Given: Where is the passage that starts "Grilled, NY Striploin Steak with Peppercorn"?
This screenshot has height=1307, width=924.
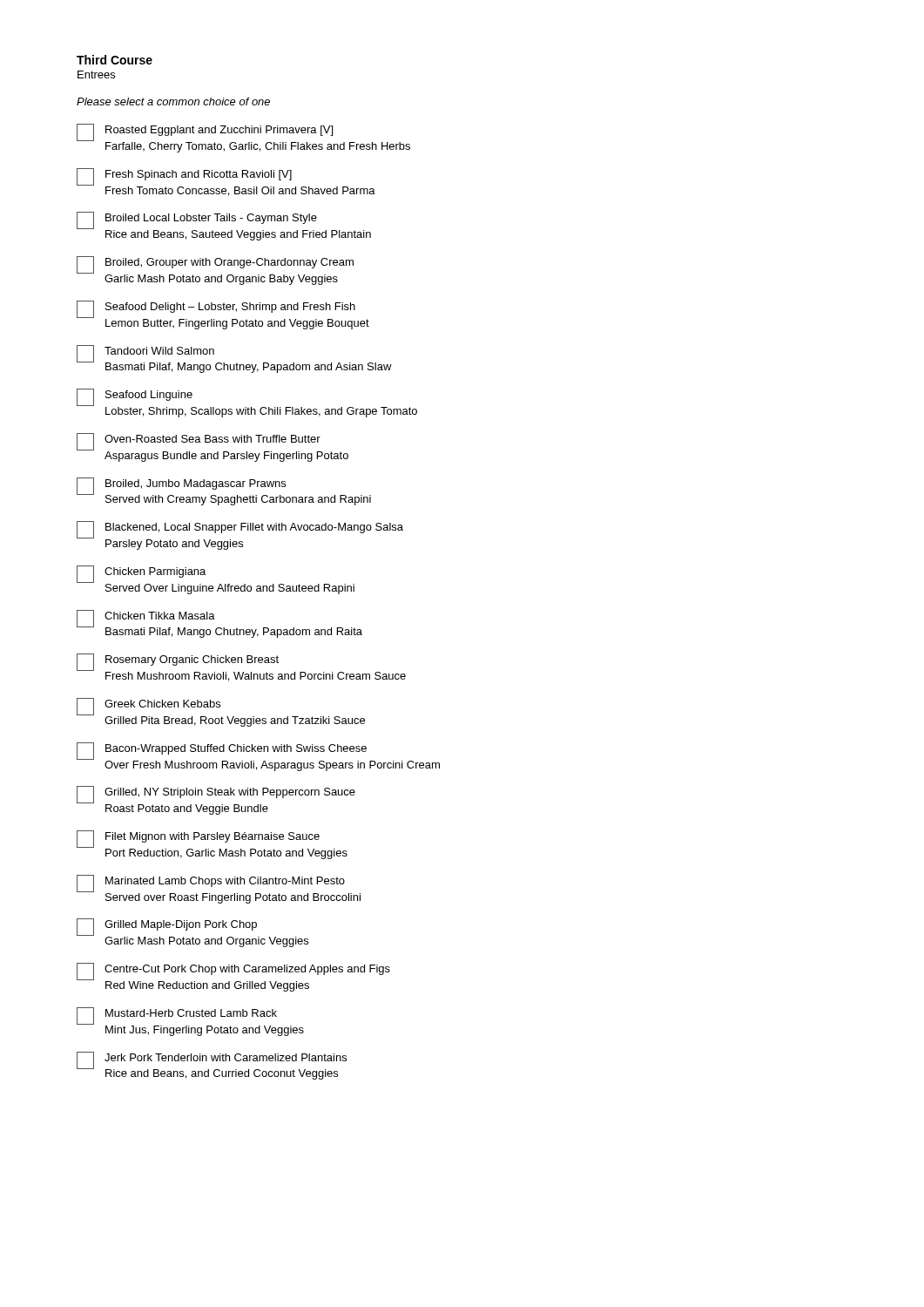Looking at the screenshot, I should [216, 801].
